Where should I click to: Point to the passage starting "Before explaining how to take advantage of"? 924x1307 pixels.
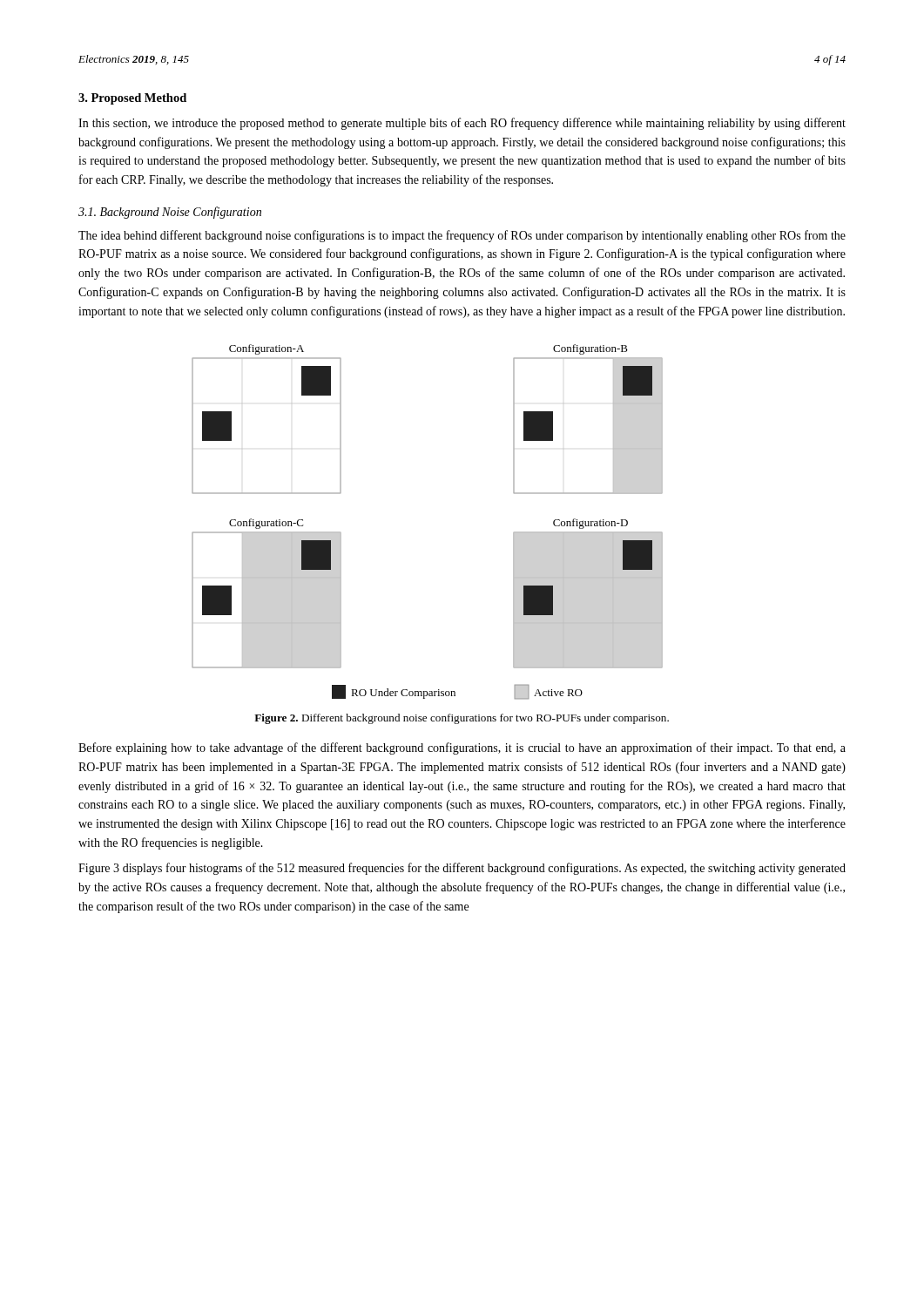(x=462, y=796)
